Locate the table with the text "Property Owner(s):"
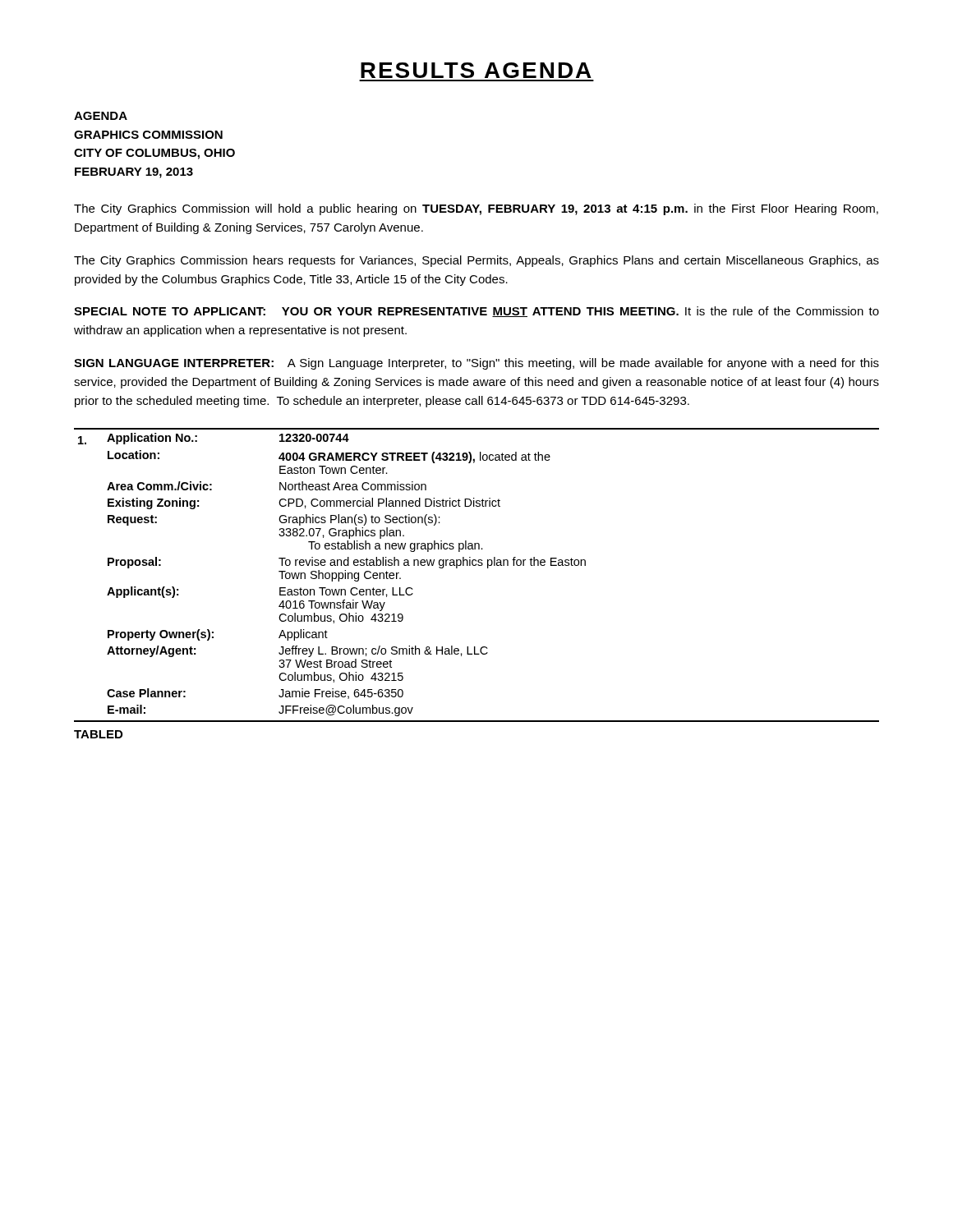 (476, 575)
